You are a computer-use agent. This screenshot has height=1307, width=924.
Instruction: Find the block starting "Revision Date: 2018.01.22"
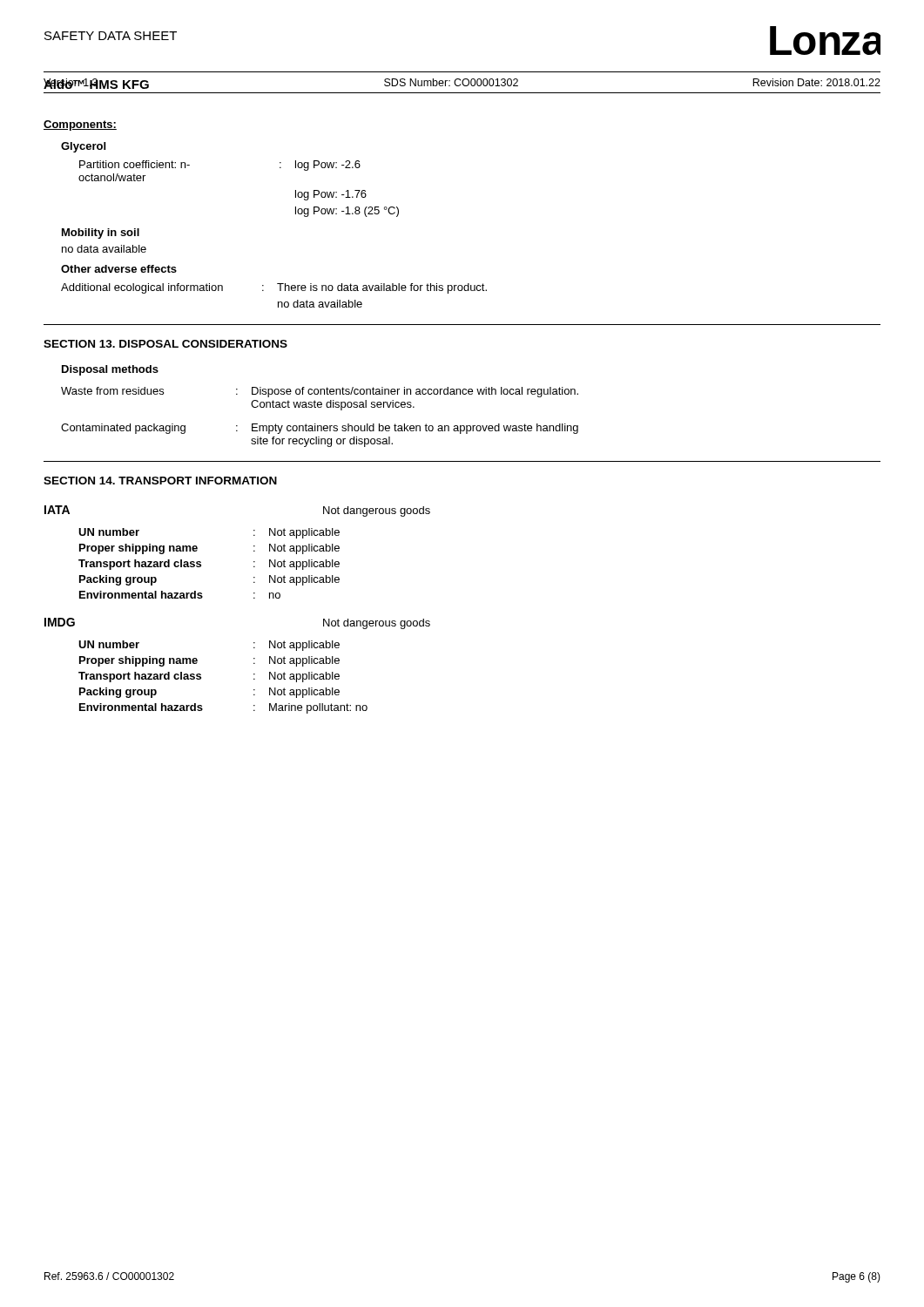tap(816, 83)
